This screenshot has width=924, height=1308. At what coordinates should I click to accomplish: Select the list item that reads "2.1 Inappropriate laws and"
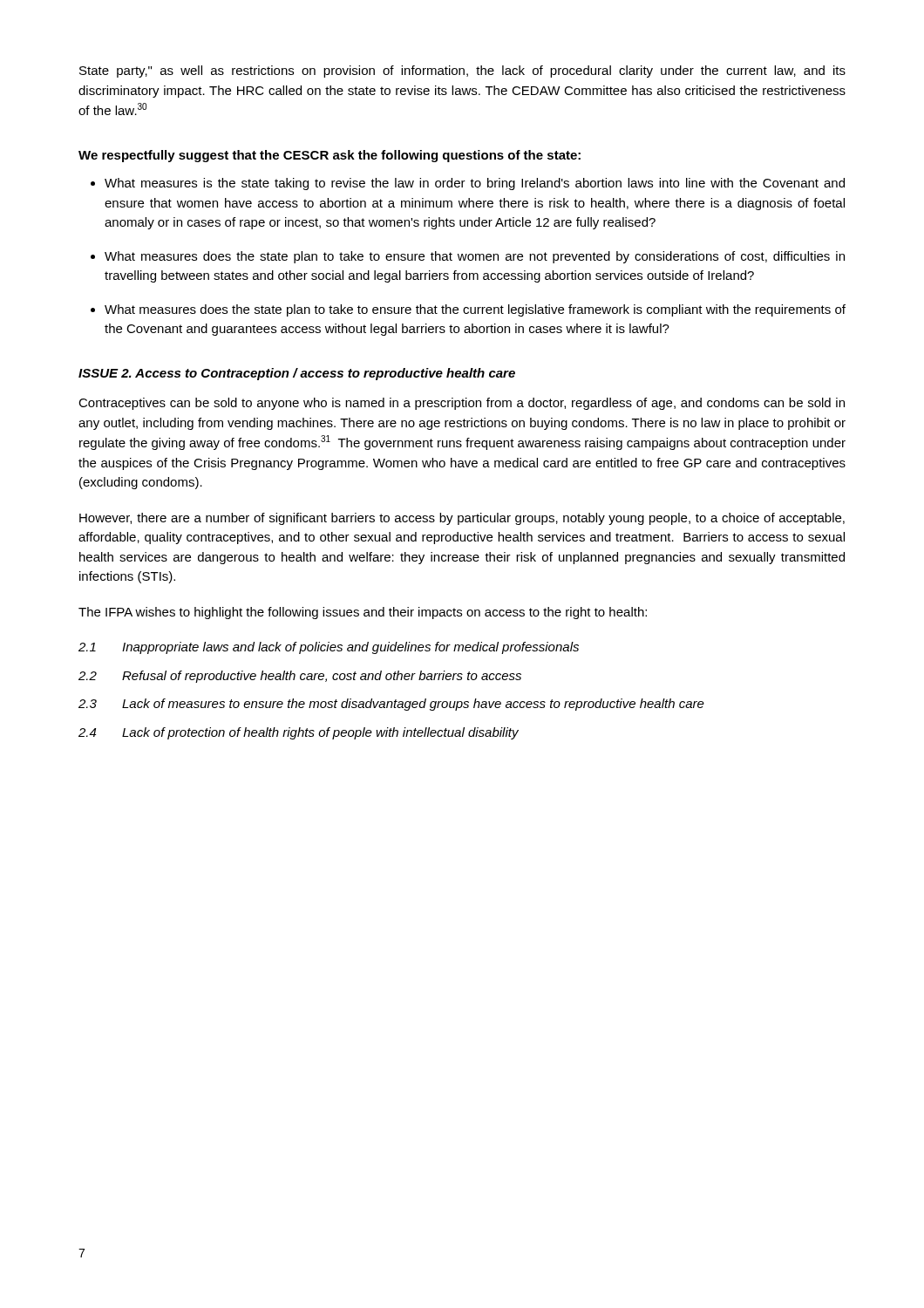329,647
